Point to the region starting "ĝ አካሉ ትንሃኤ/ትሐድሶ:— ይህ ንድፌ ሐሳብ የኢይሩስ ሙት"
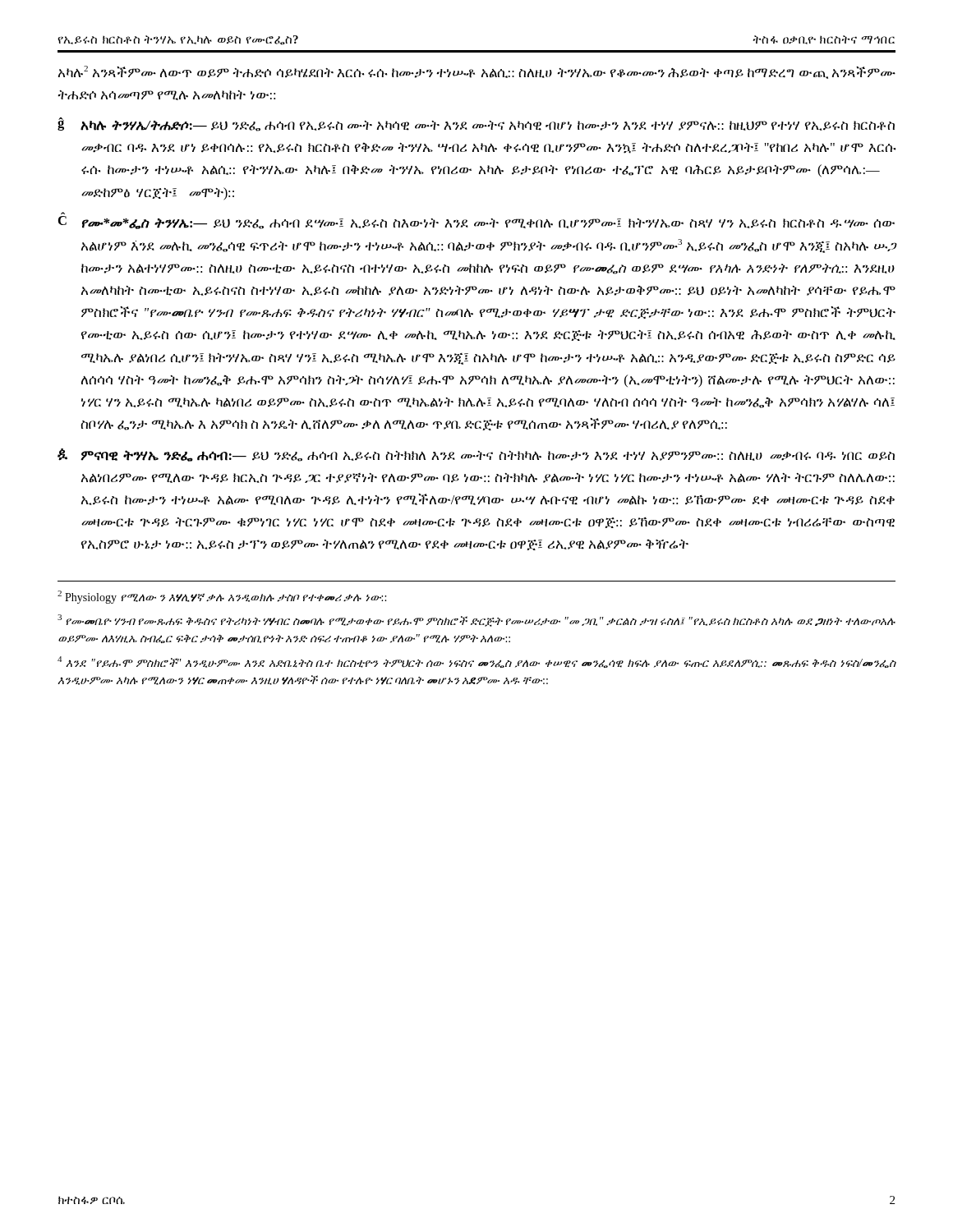This screenshot has width=953, height=1232. coord(476,159)
